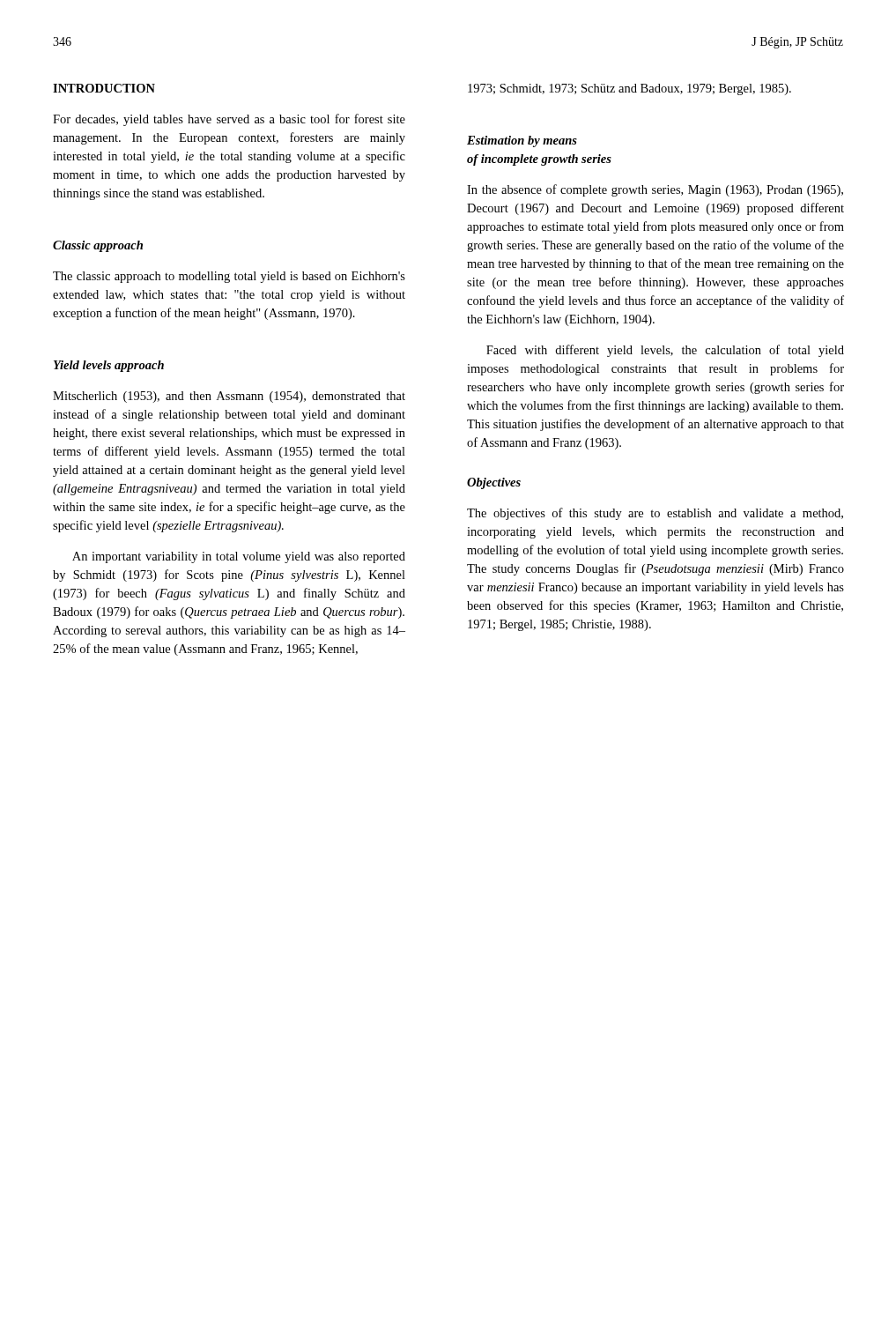Screen dimensions: 1322x896
Task: Point to the element starting "The classic approach"
Action: (229, 295)
